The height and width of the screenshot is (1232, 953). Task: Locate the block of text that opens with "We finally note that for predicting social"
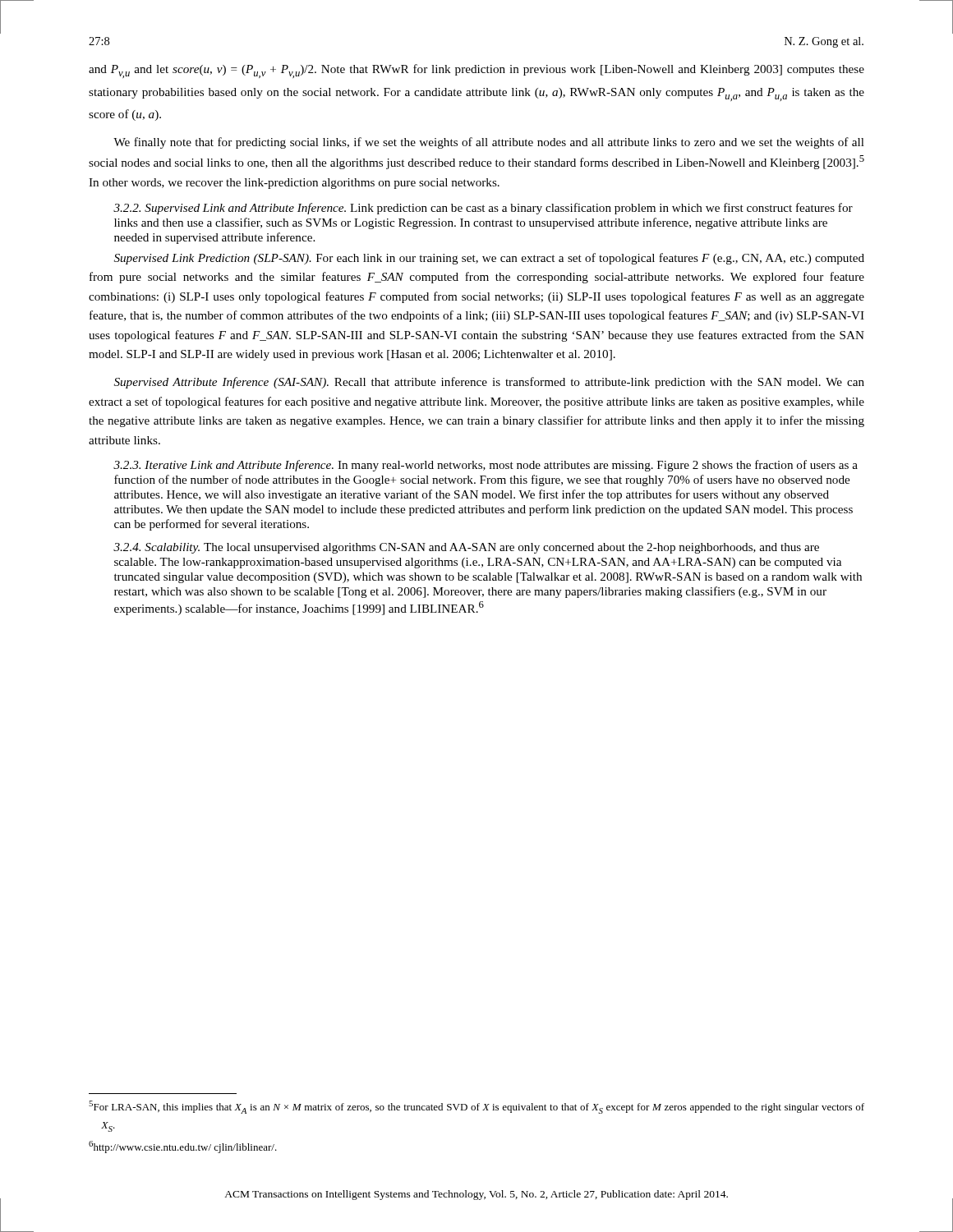click(476, 162)
